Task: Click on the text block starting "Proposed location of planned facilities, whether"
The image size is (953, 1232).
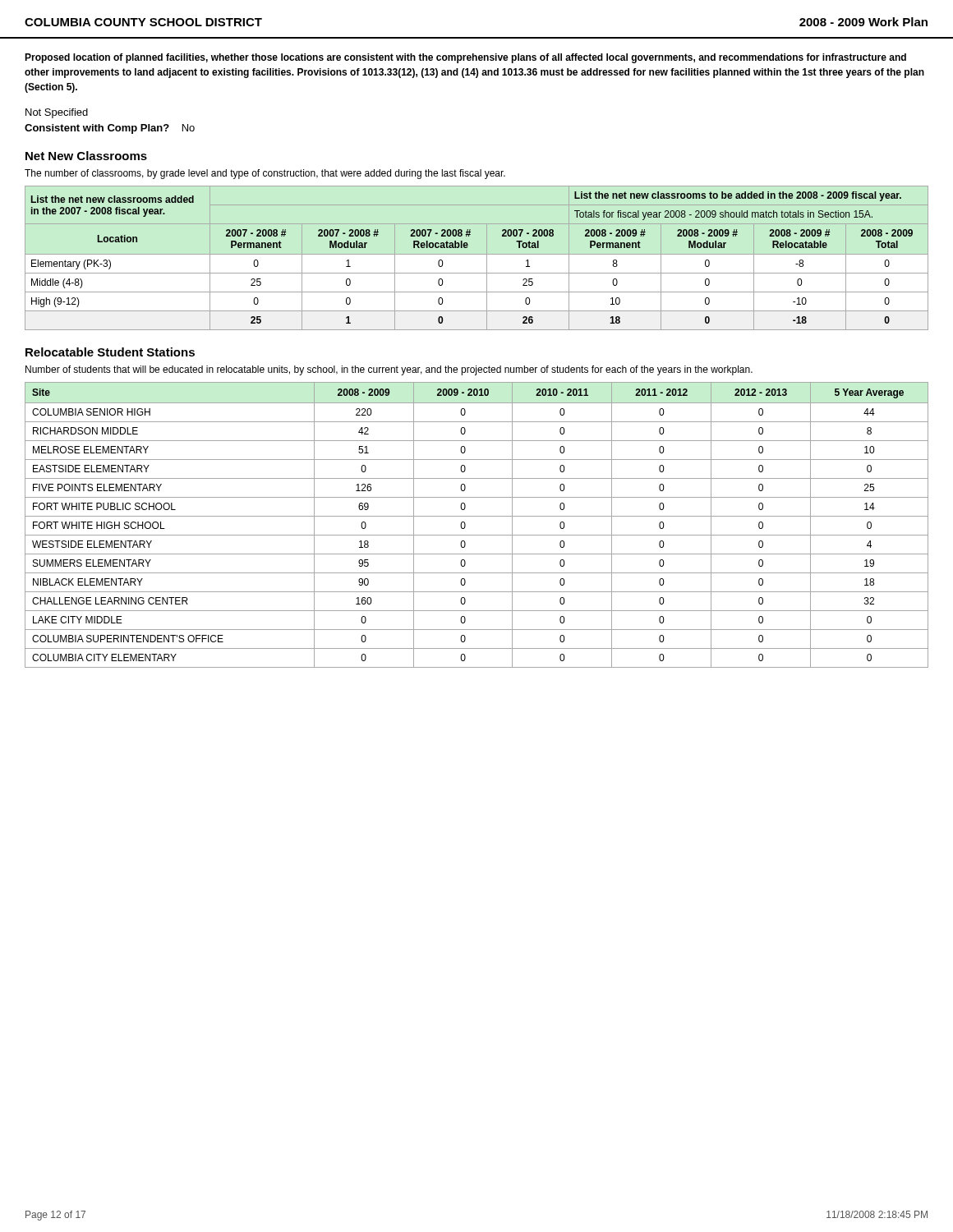Action: [x=474, y=72]
